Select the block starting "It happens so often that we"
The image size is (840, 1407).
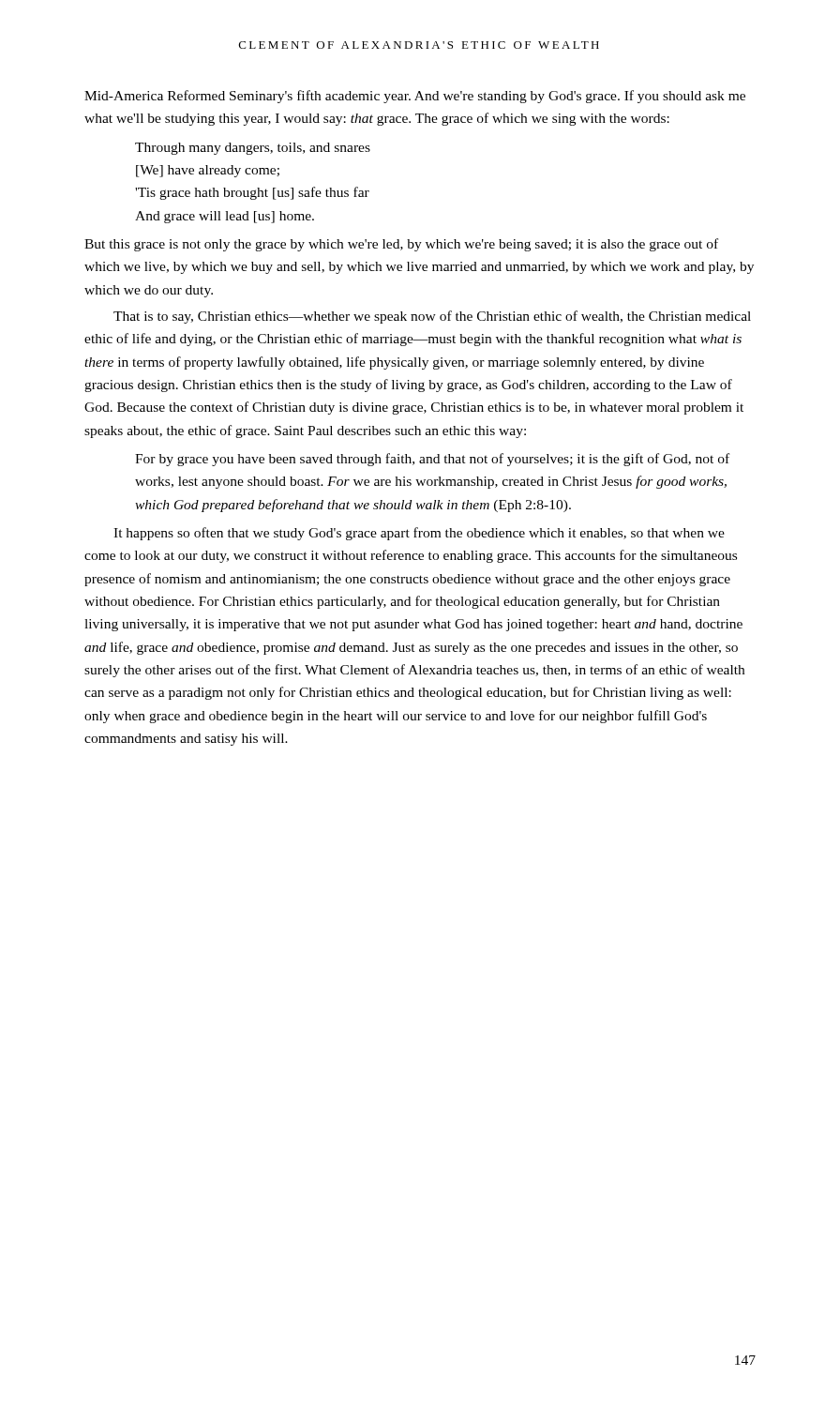click(x=415, y=635)
